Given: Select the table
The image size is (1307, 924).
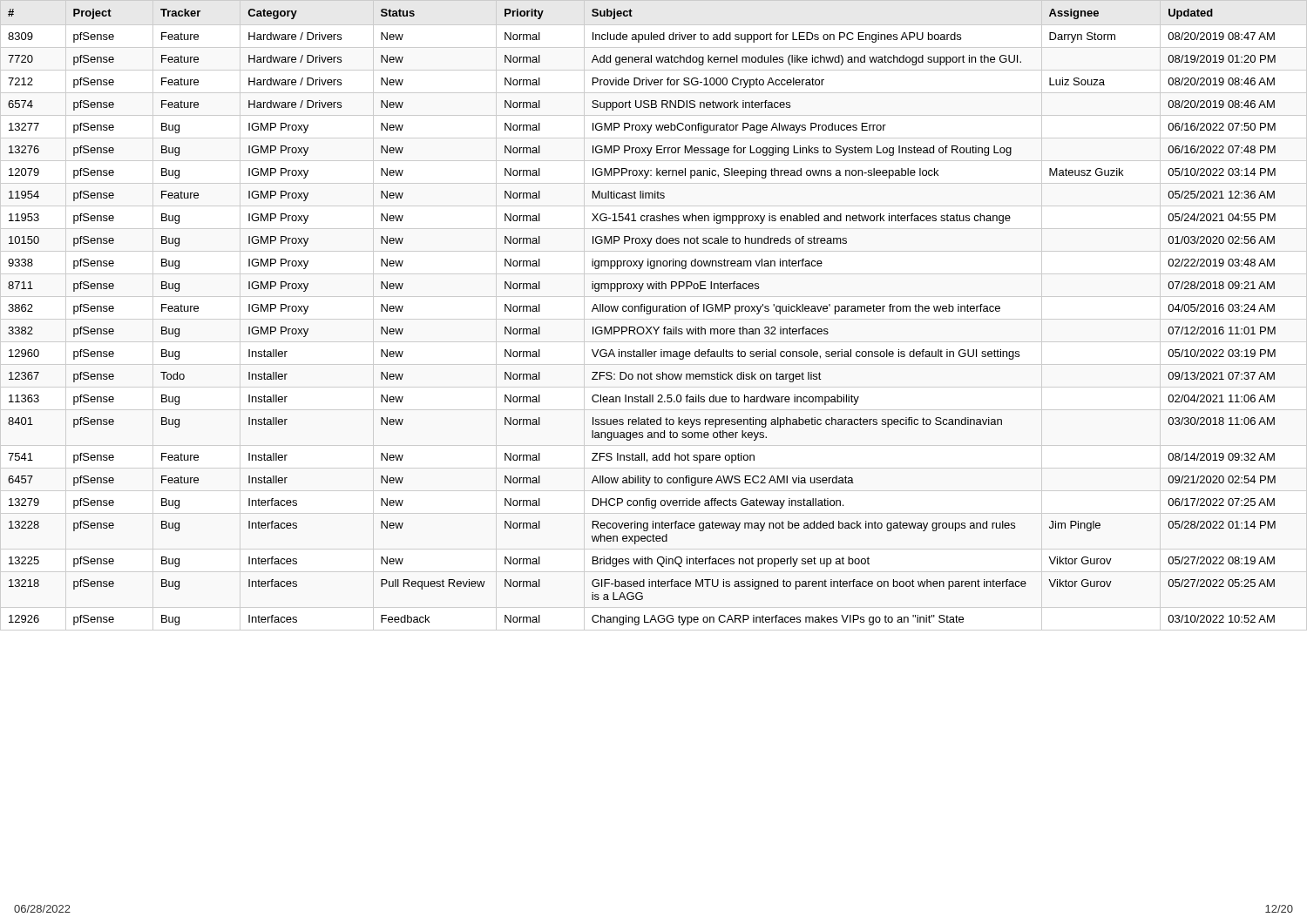Looking at the screenshot, I should pos(654,315).
